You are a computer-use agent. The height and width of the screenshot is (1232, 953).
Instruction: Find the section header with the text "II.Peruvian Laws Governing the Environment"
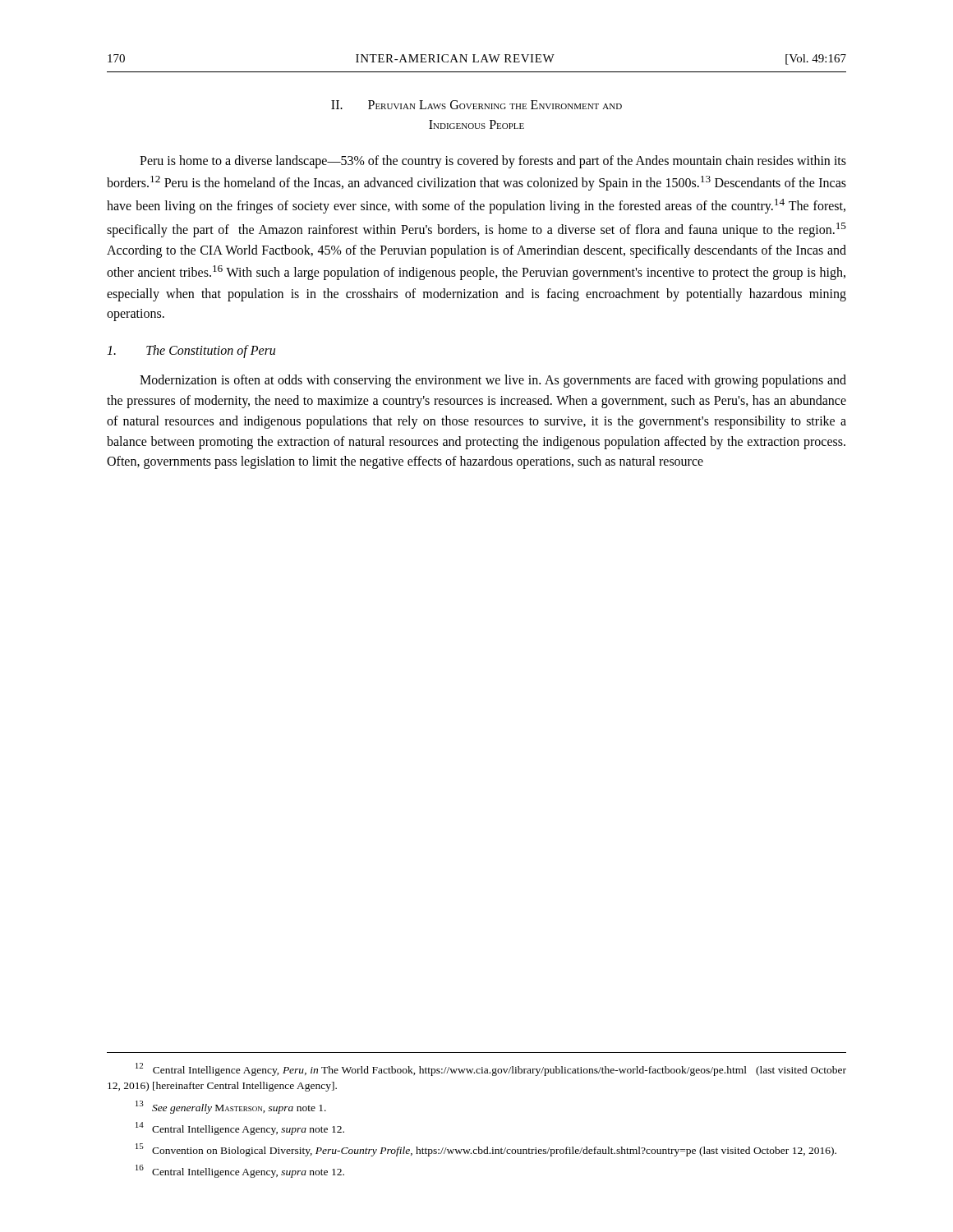pos(476,114)
